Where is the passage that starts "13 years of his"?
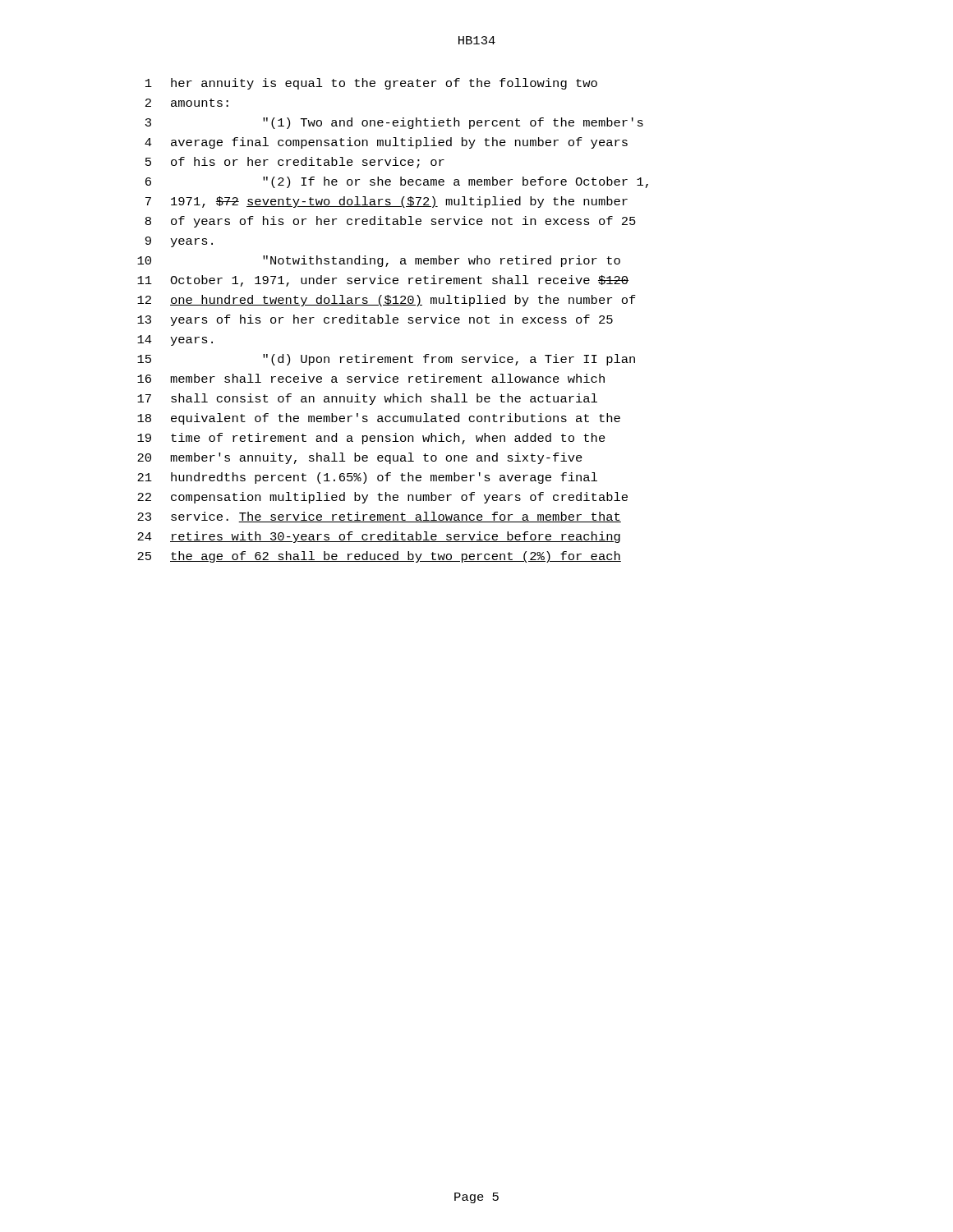The height and width of the screenshot is (1232, 953). (x=489, y=320)
